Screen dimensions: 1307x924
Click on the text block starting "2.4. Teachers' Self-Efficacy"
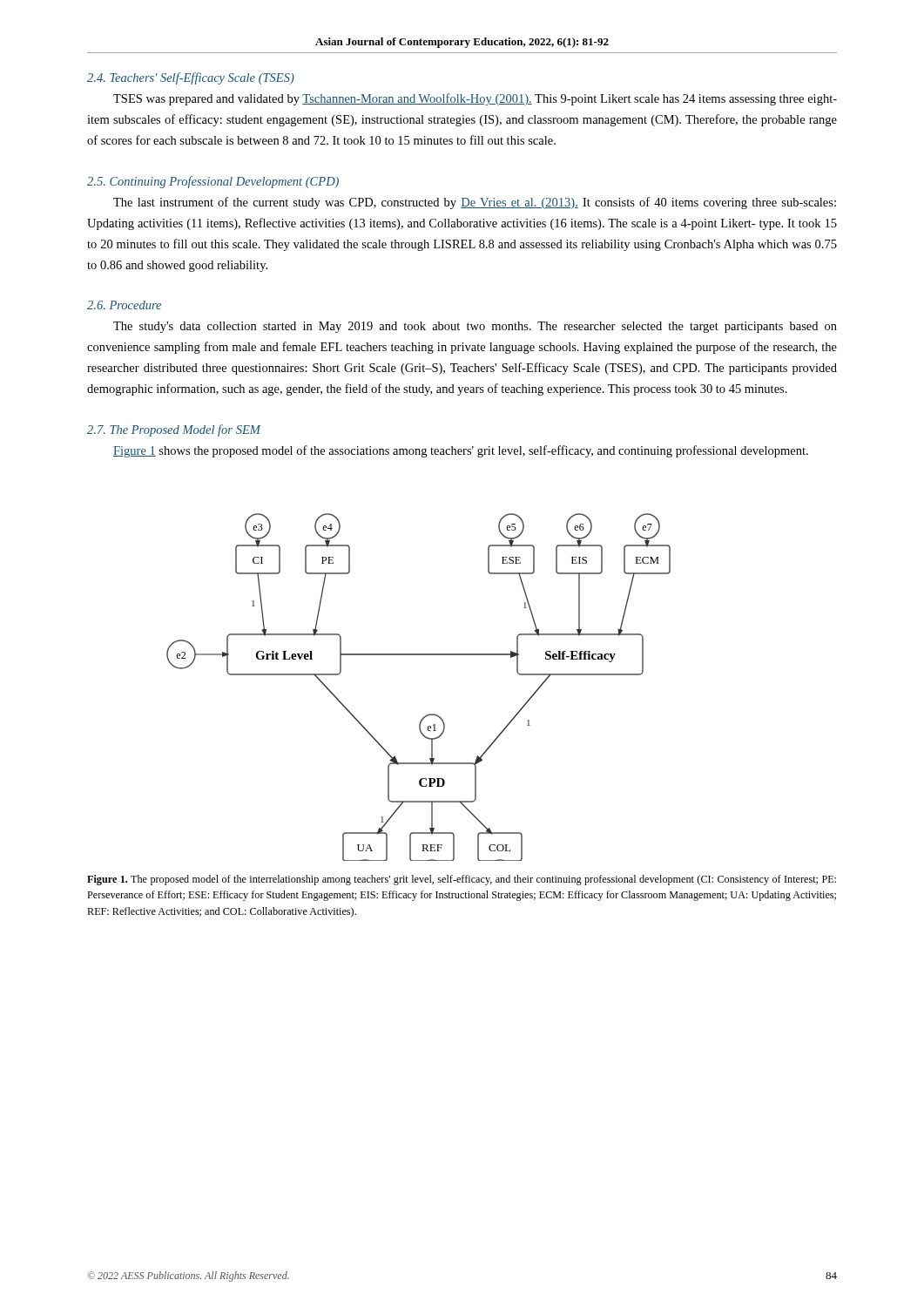pos(191,78)
